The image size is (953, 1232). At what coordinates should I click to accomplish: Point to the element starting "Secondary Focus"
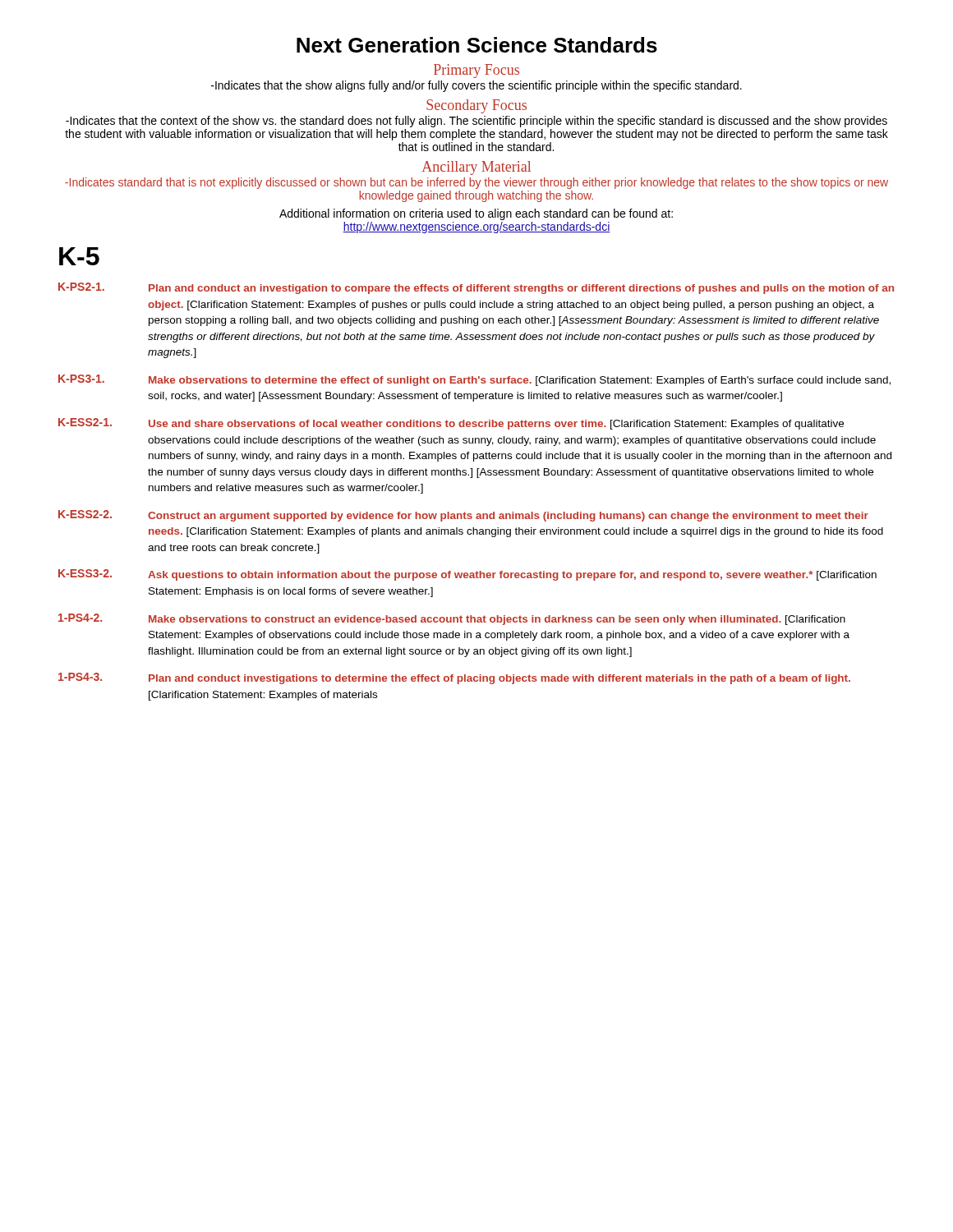coord(476,105)
